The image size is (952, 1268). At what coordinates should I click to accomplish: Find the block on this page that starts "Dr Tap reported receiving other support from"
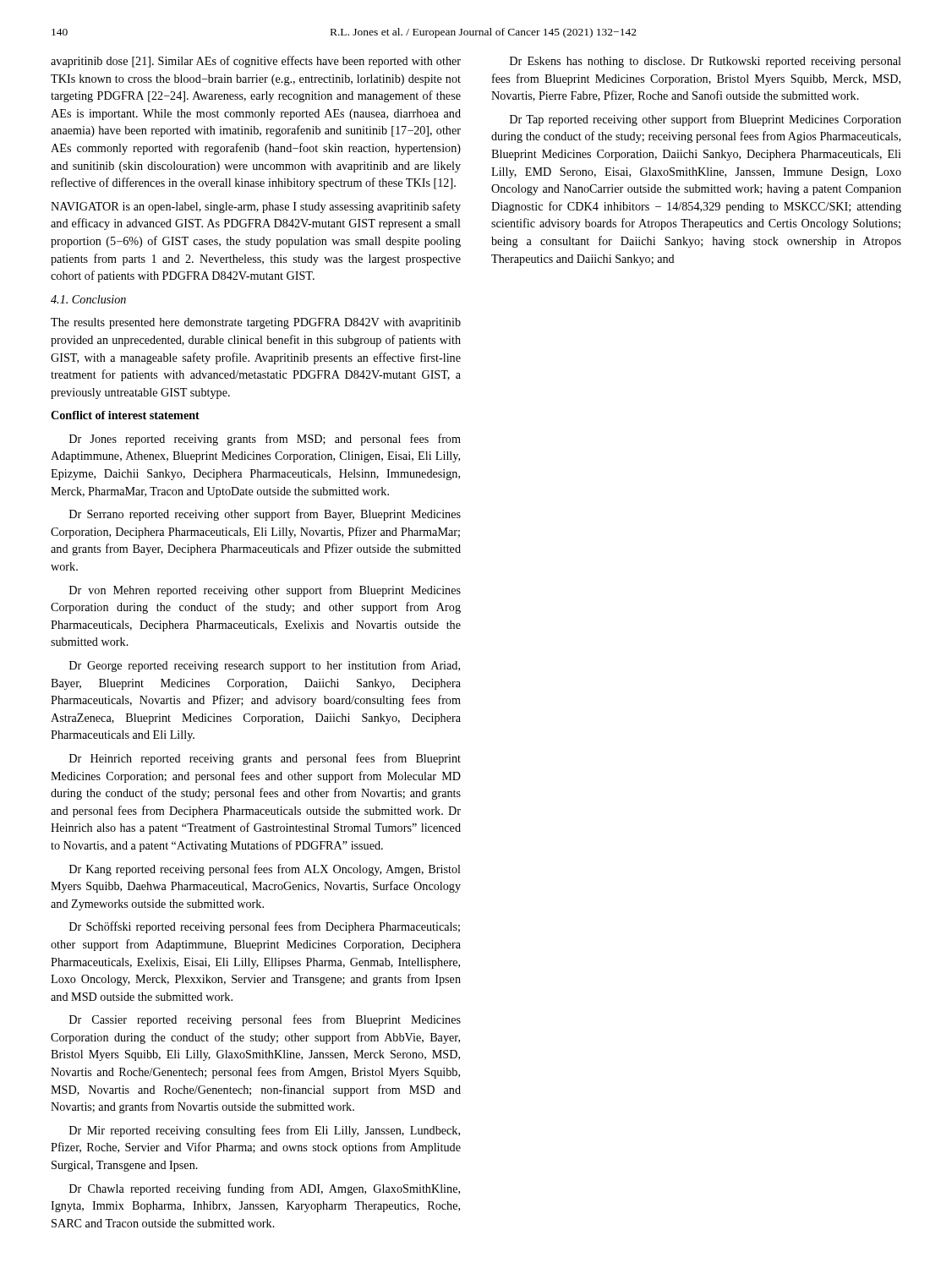[x=696, y=189]
